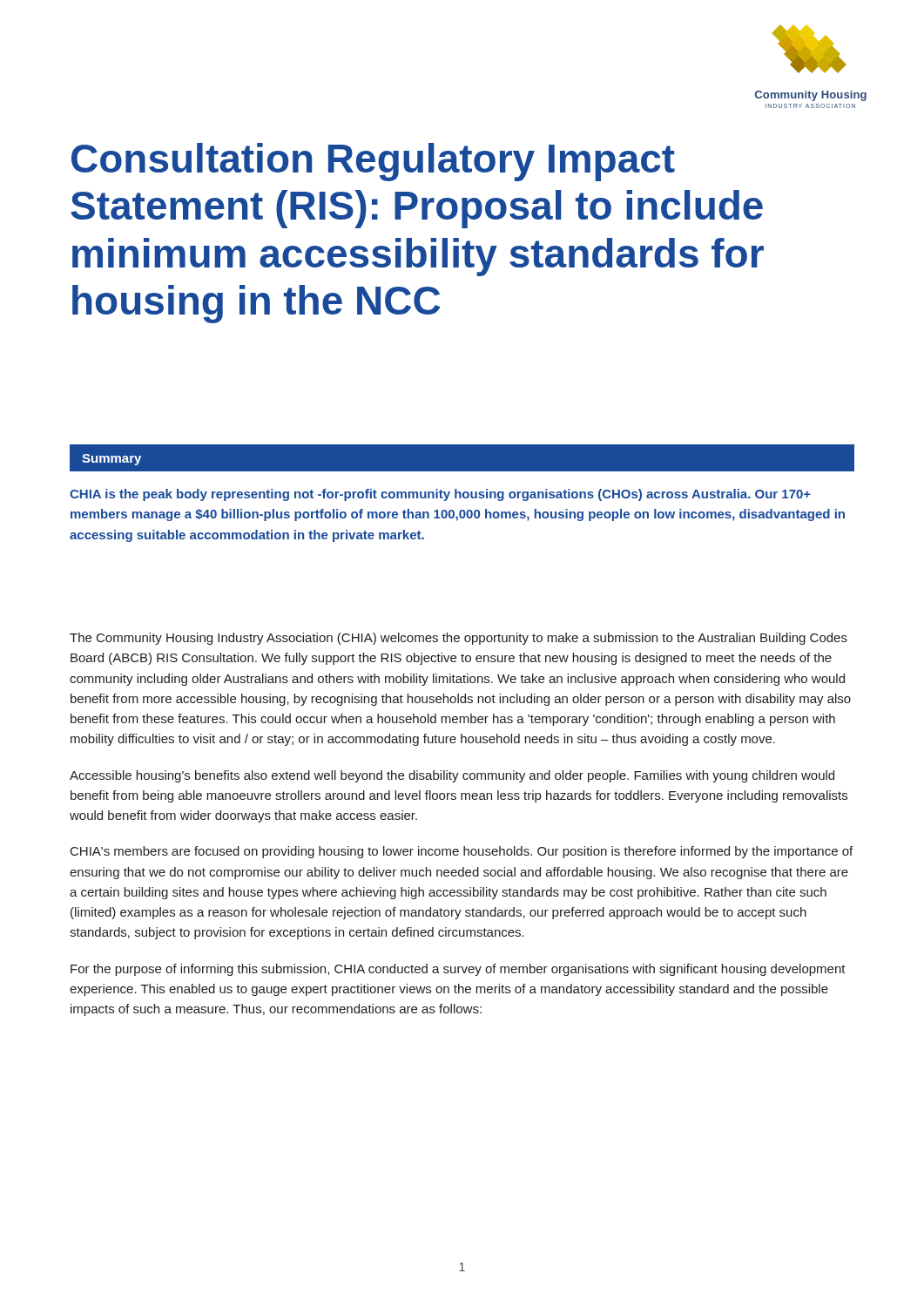Click on the logo
924x1307 pixels.
811,67
